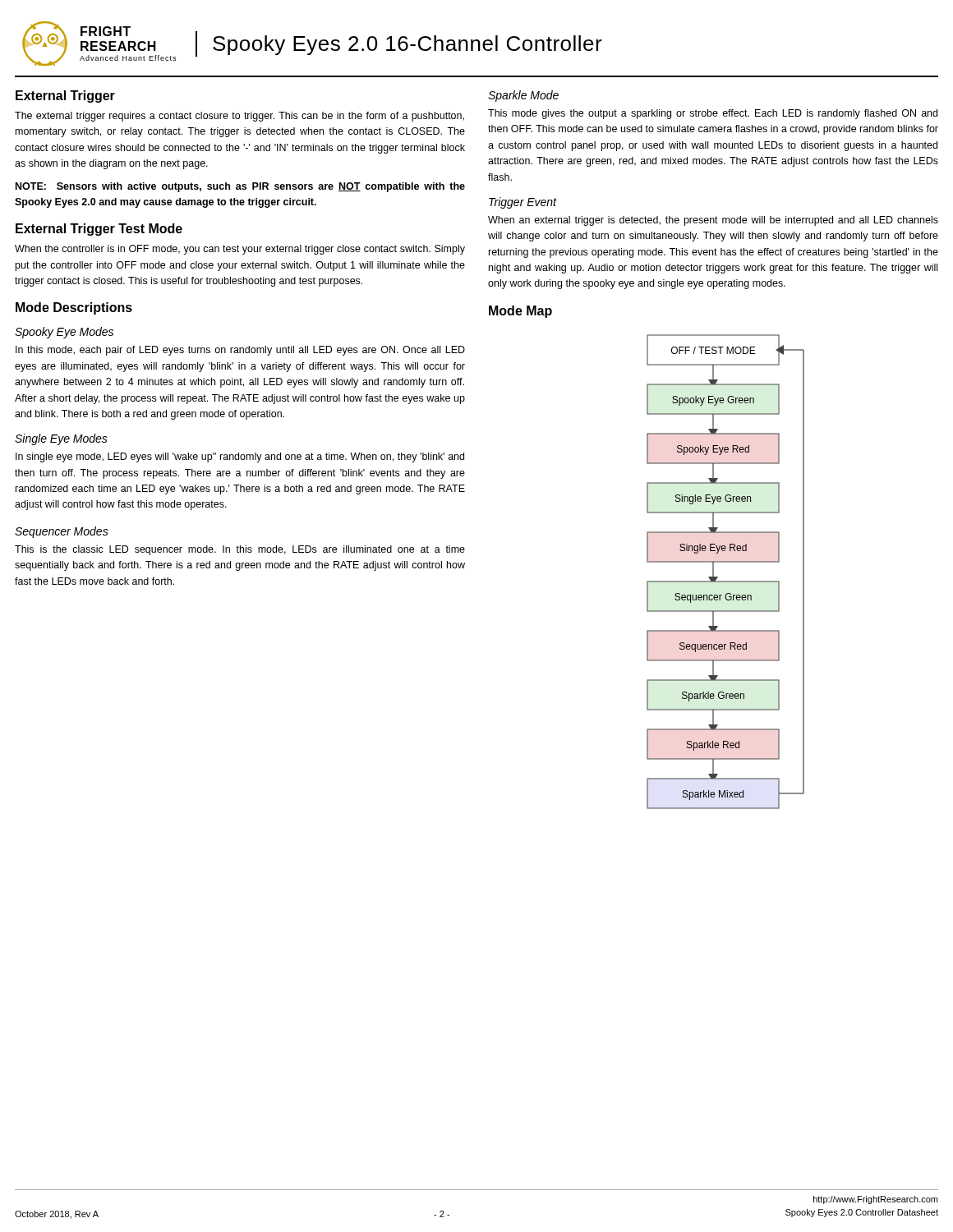Find the flowchart
The height and width of the screenshot is (1232, 953).
(x=713, y=606)
